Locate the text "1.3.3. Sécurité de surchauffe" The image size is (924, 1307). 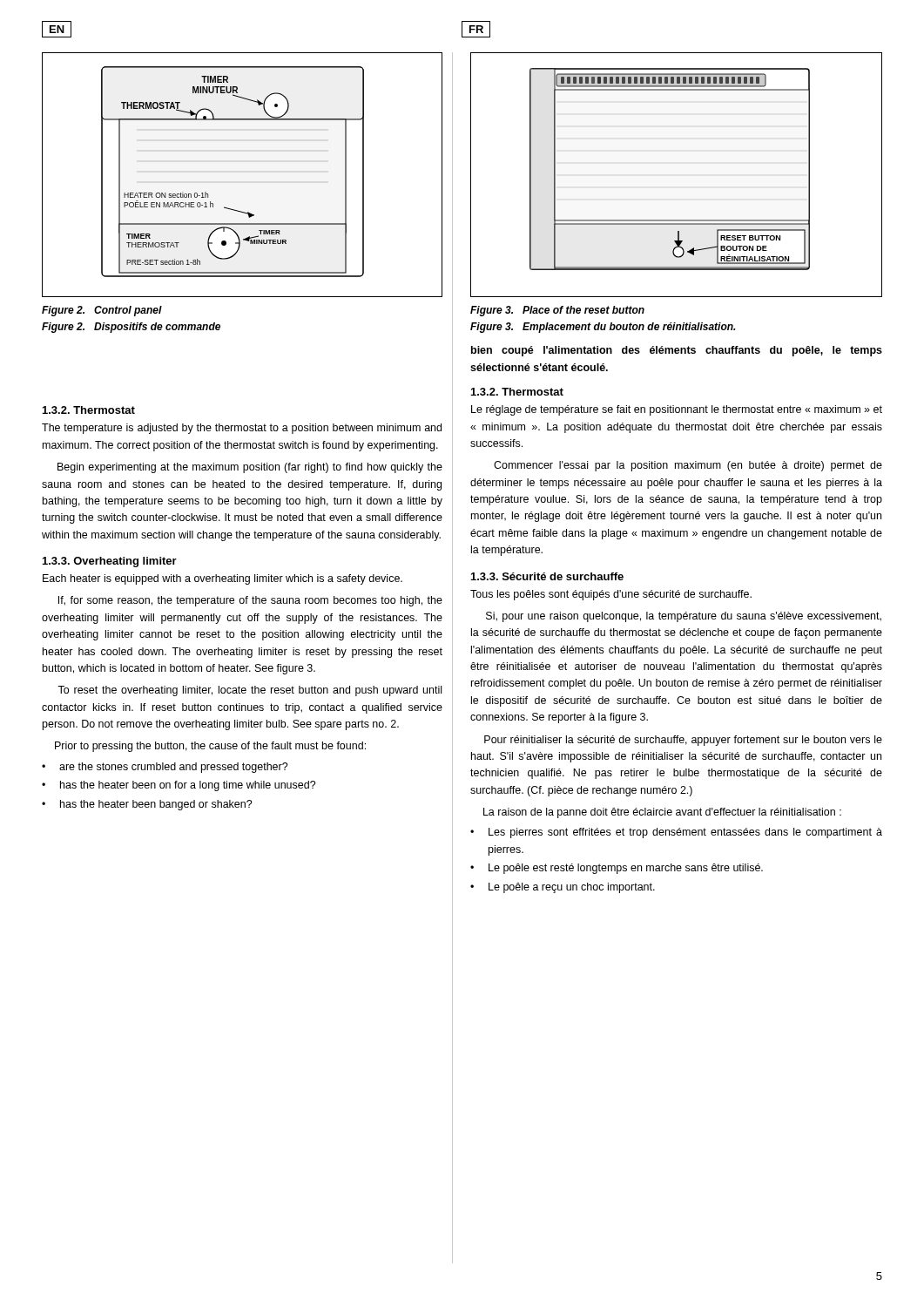click(x=547, y=576)
